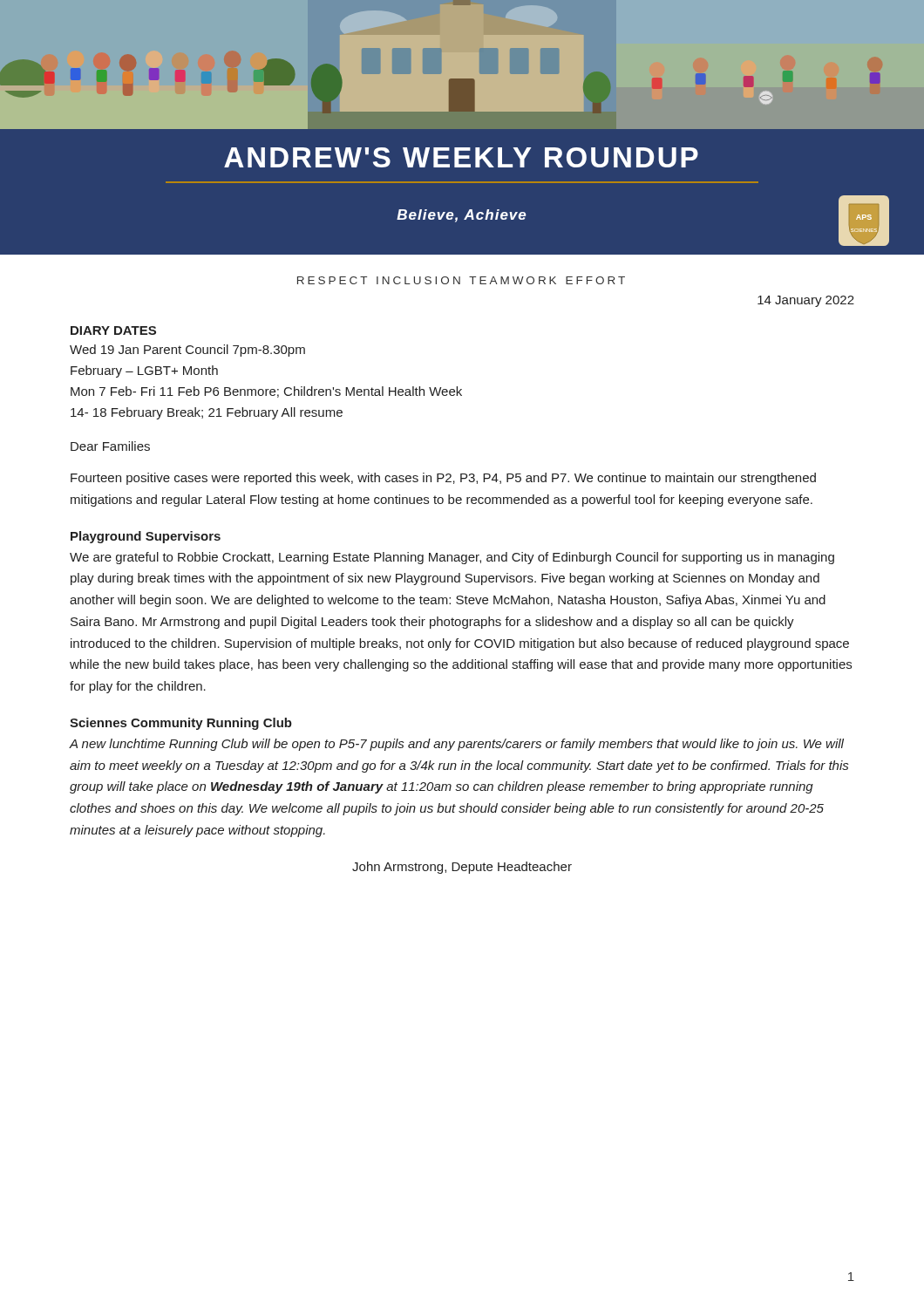Viewport: 924px width, 1308px height.
Task: Point to the passage starting "A new lunchtime"
Action: 459,786
